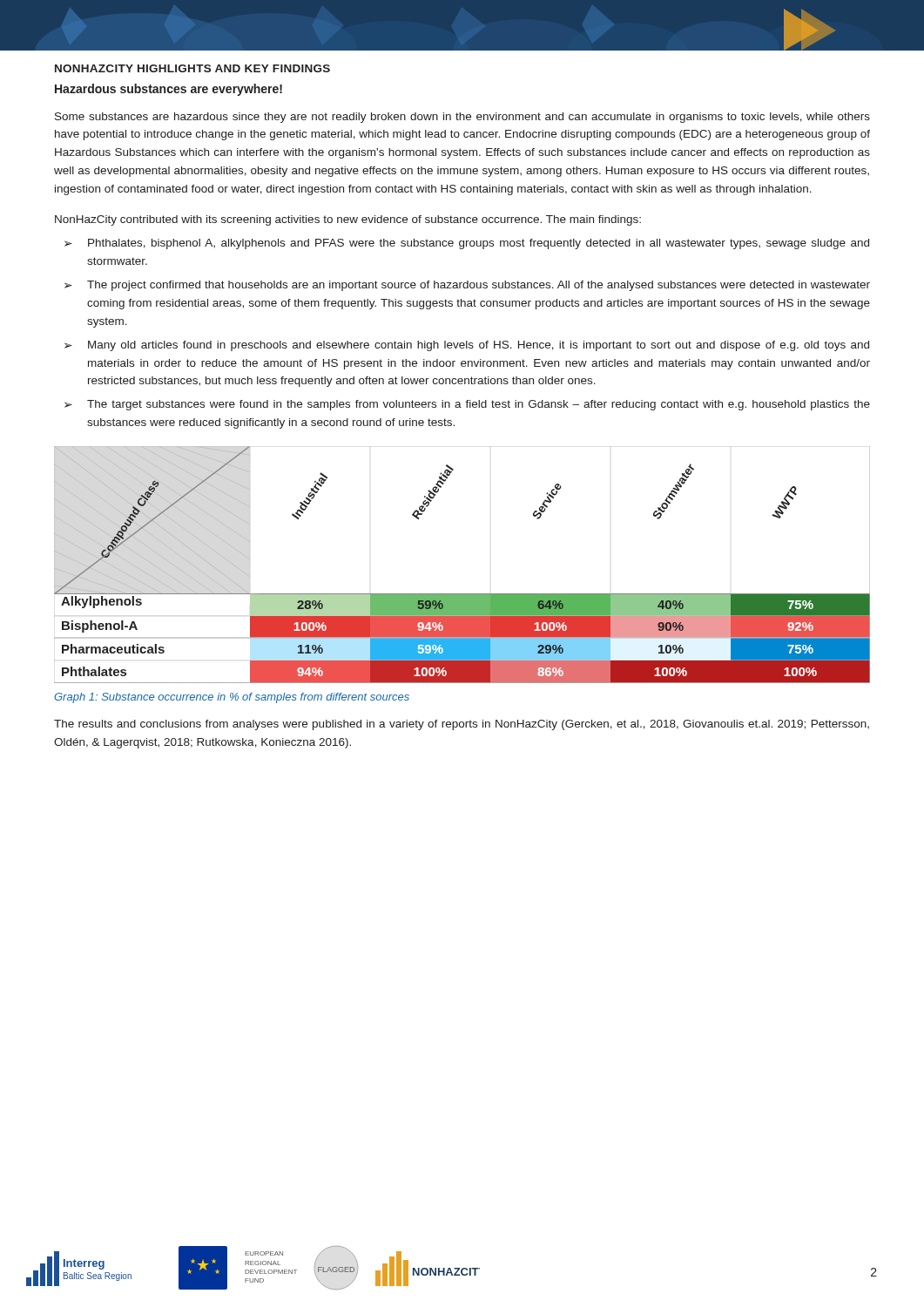Image resolution: width=924 pixels, height=1307 pixels.
Task: Click the passage that begins "Some substances are hazardous since"
Action: click(462, 153)
